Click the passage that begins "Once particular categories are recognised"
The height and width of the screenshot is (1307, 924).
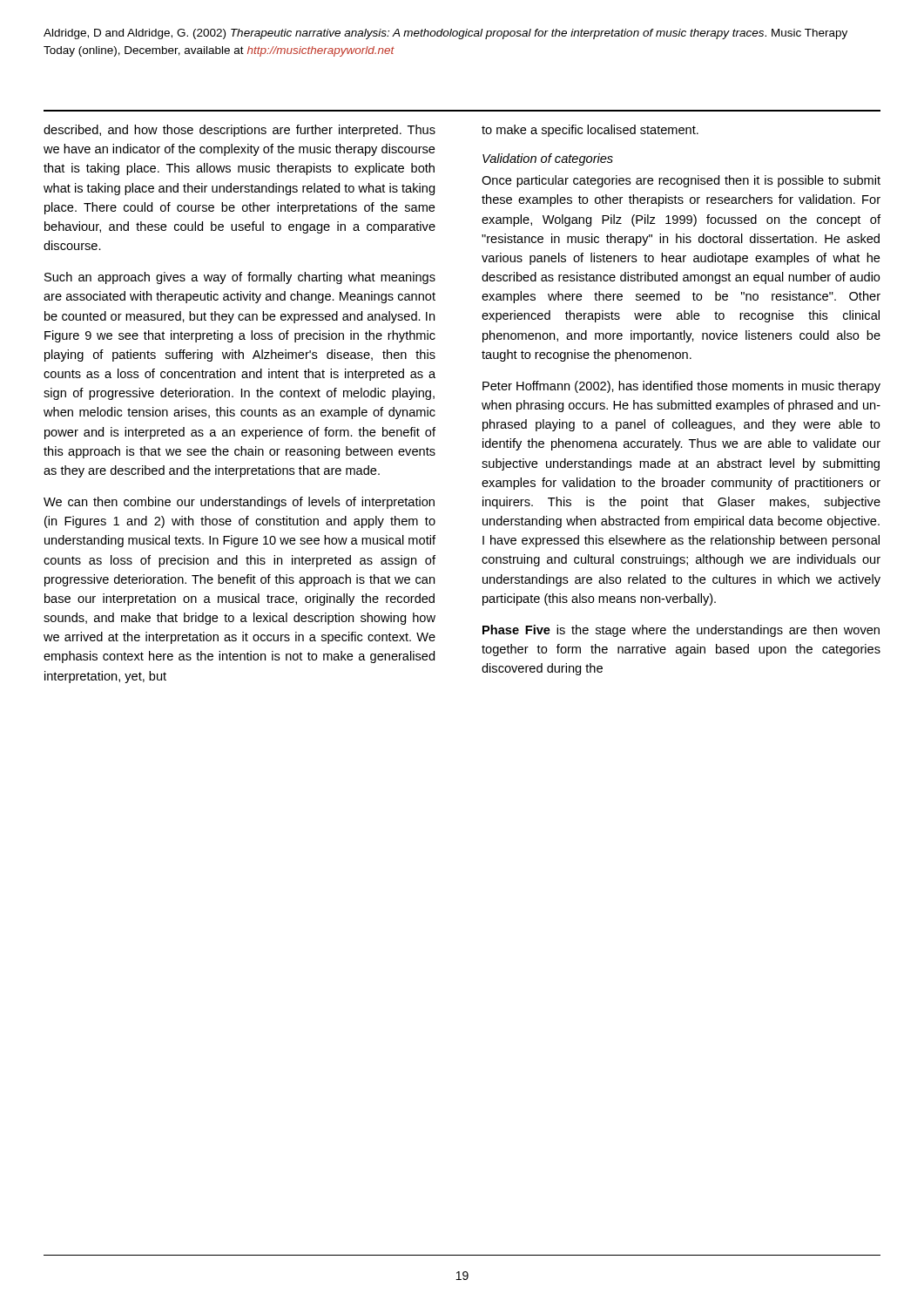[681, 267]
